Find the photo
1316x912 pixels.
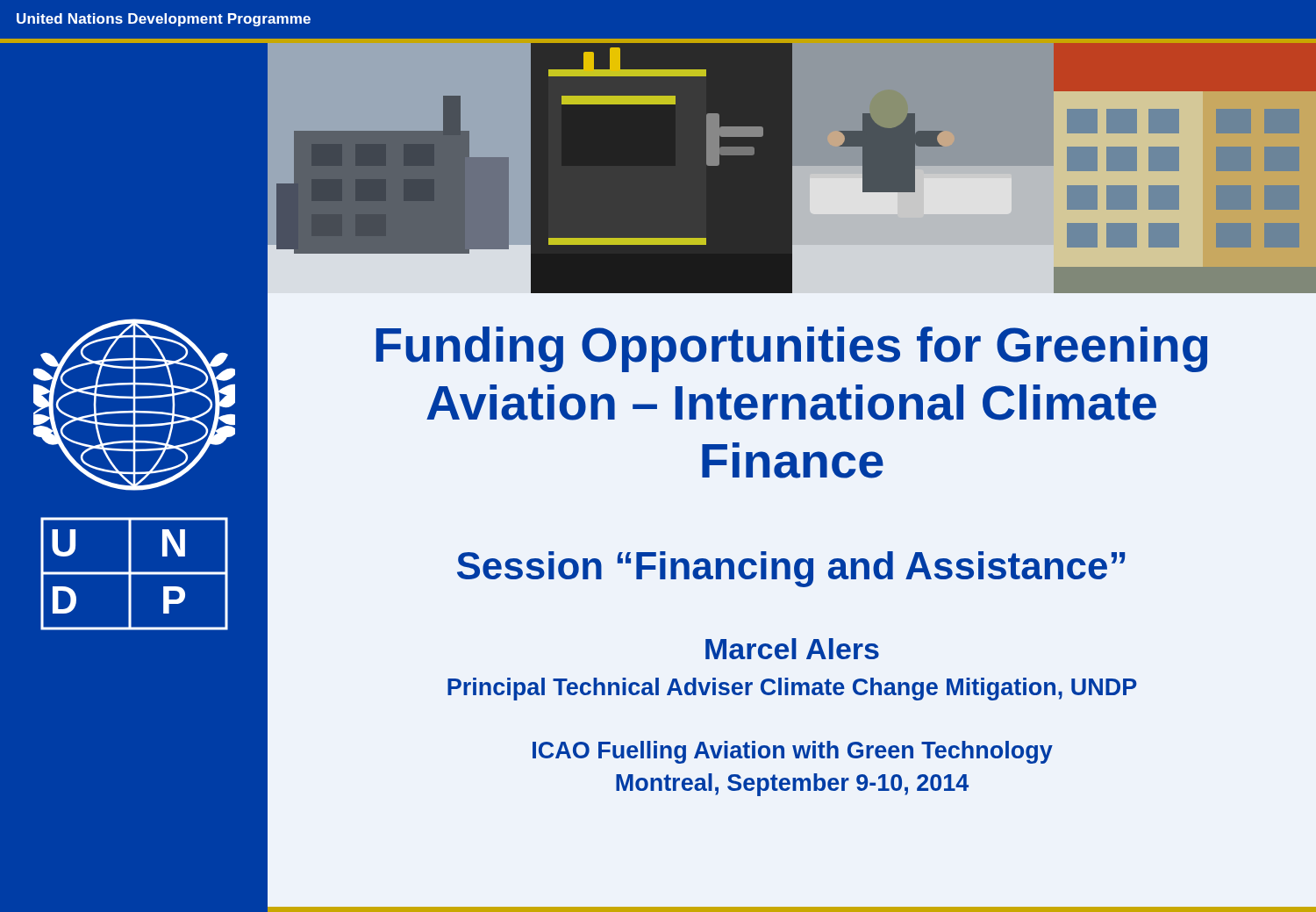tap(792, 168)
